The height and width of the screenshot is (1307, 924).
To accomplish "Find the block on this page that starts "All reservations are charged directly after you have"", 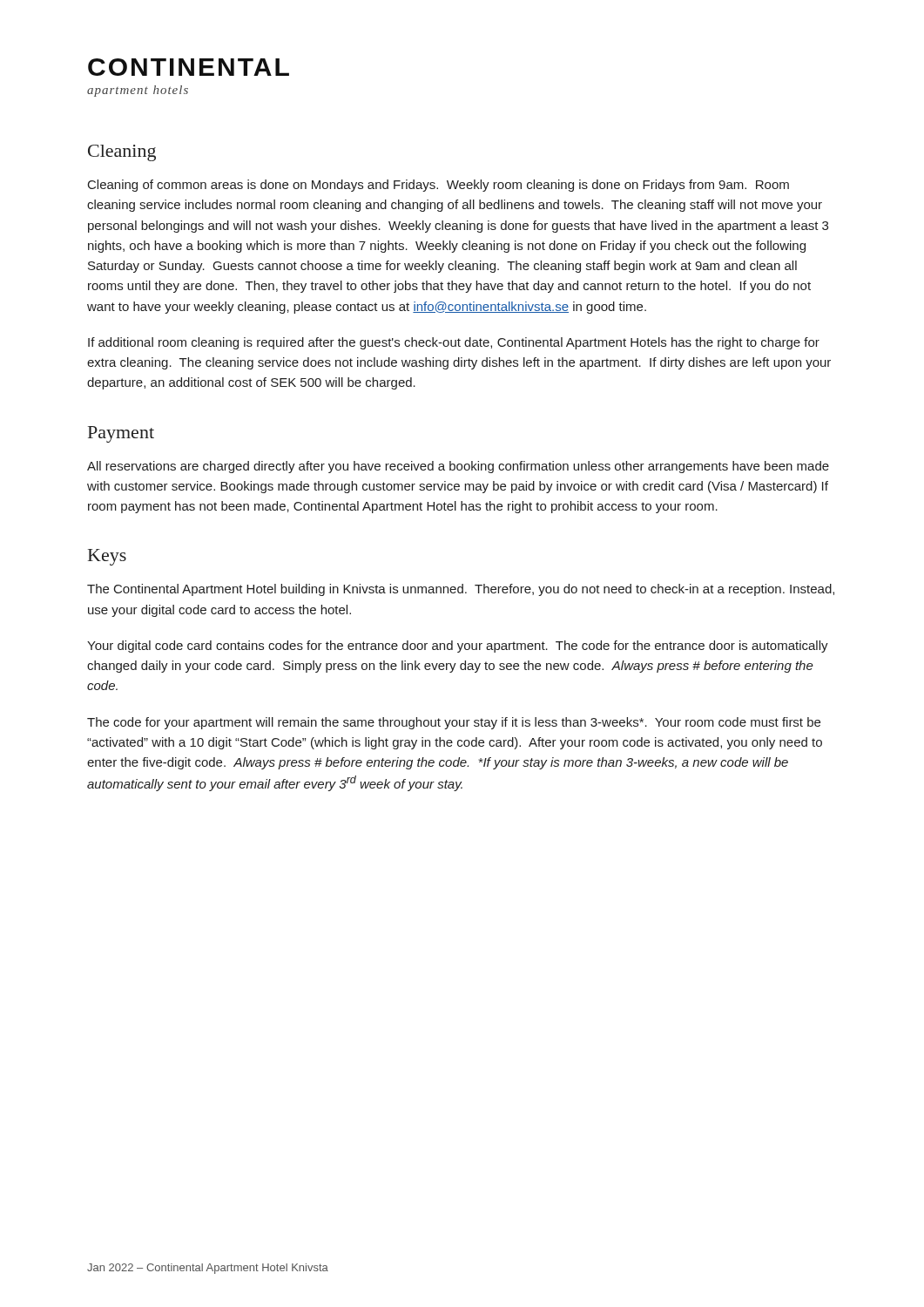I will 458,486.
